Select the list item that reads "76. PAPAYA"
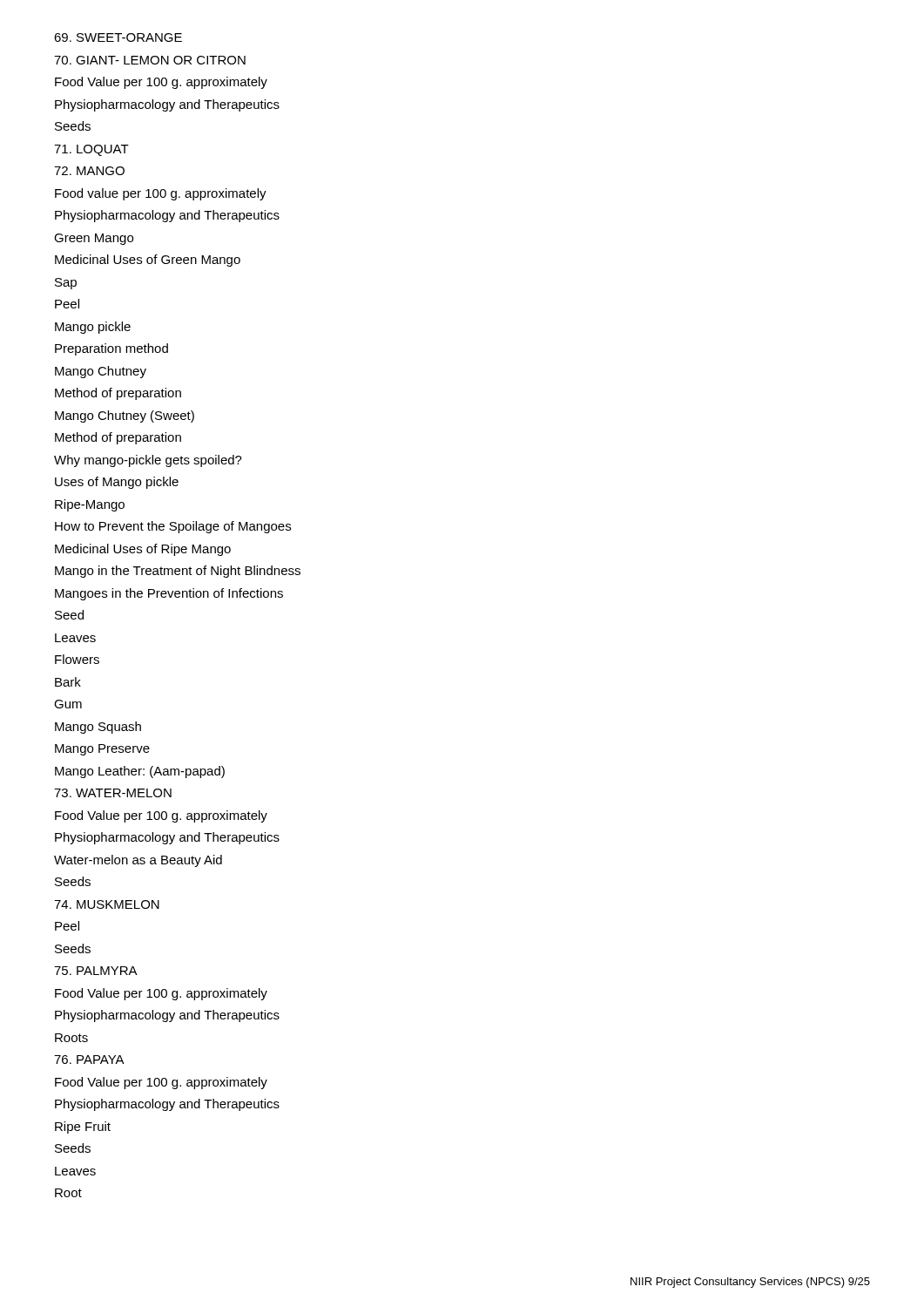 89,1059
